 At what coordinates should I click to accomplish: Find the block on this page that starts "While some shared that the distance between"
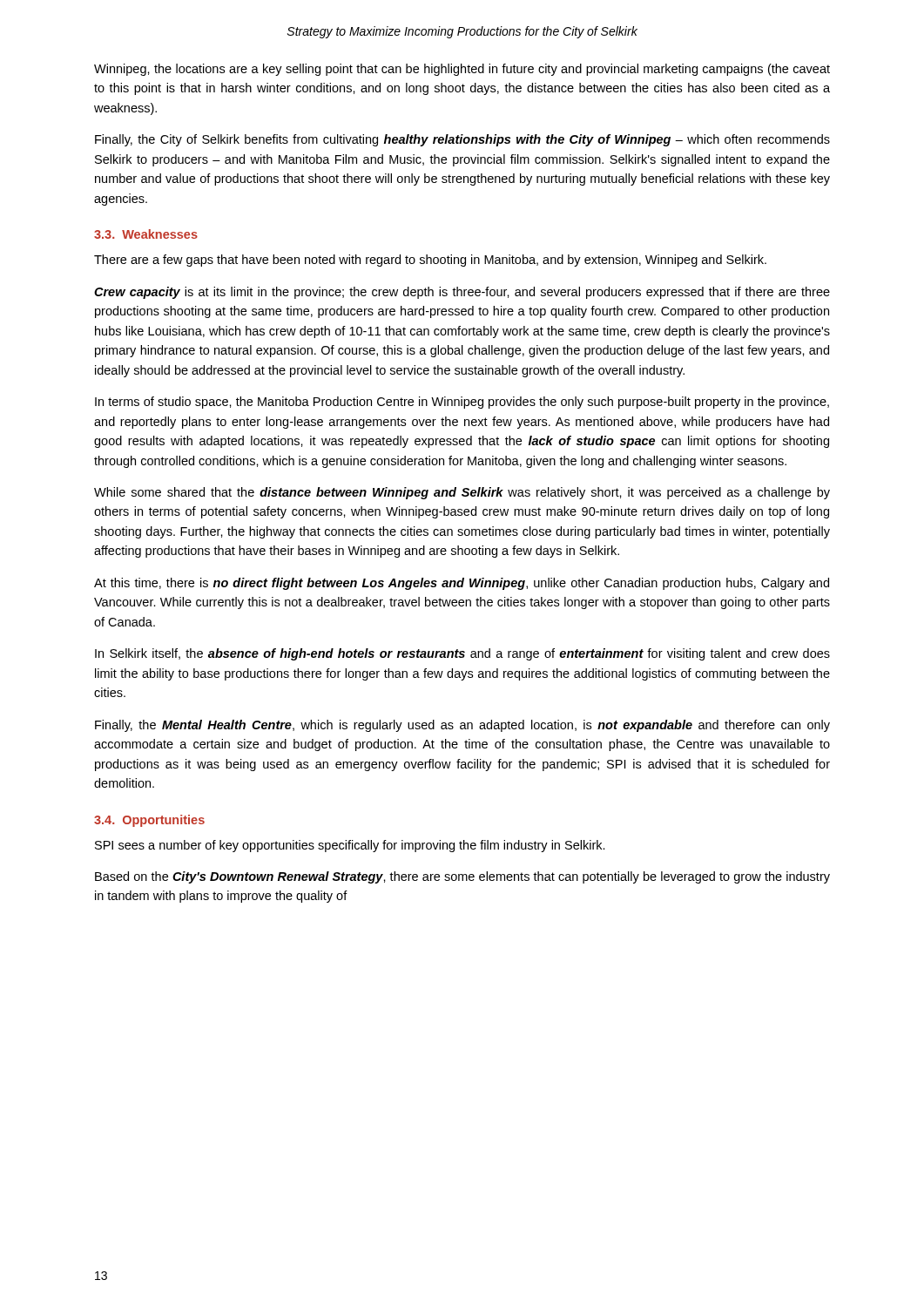pos(462,522)
